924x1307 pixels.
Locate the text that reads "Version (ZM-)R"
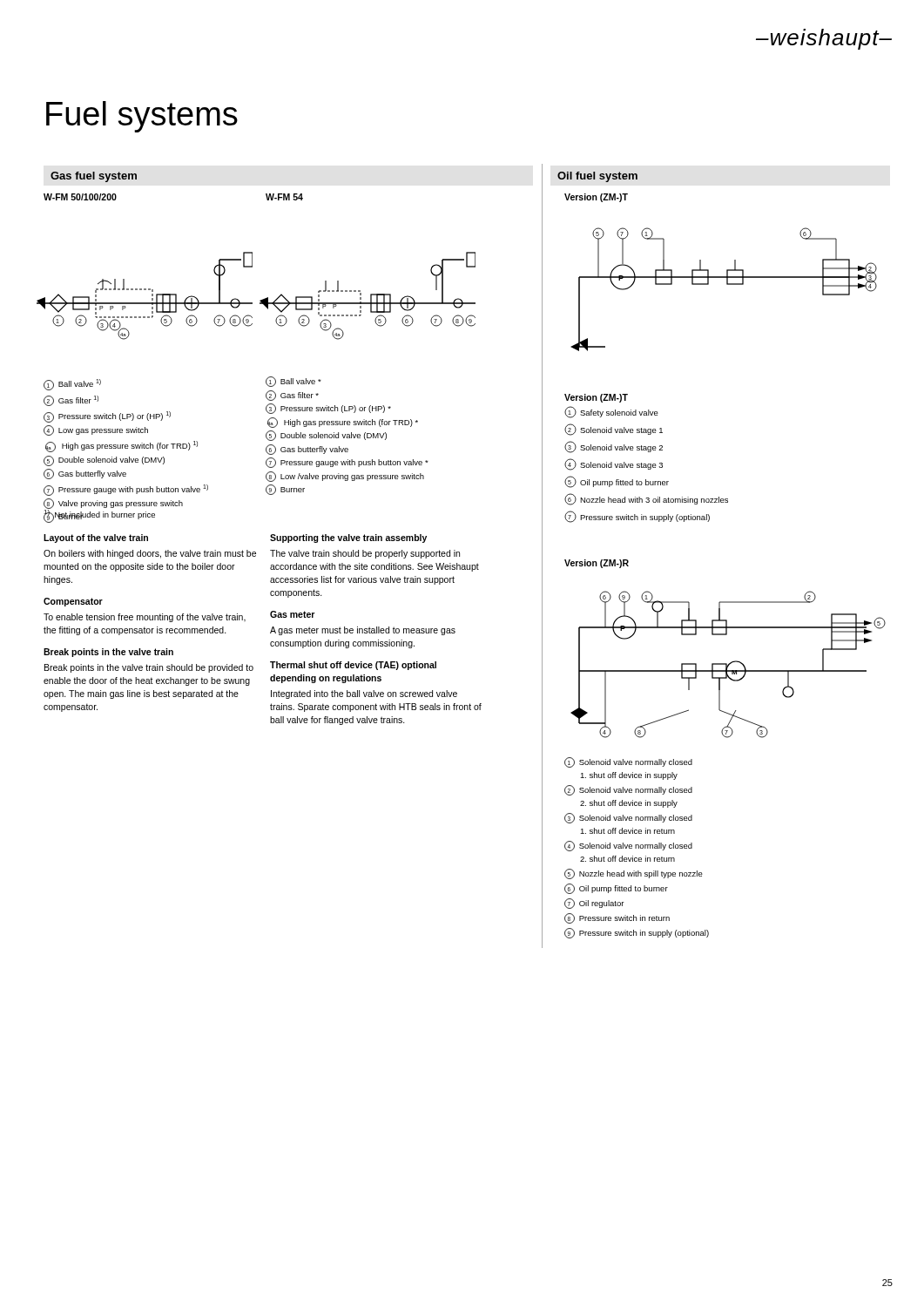pos(597,563)
